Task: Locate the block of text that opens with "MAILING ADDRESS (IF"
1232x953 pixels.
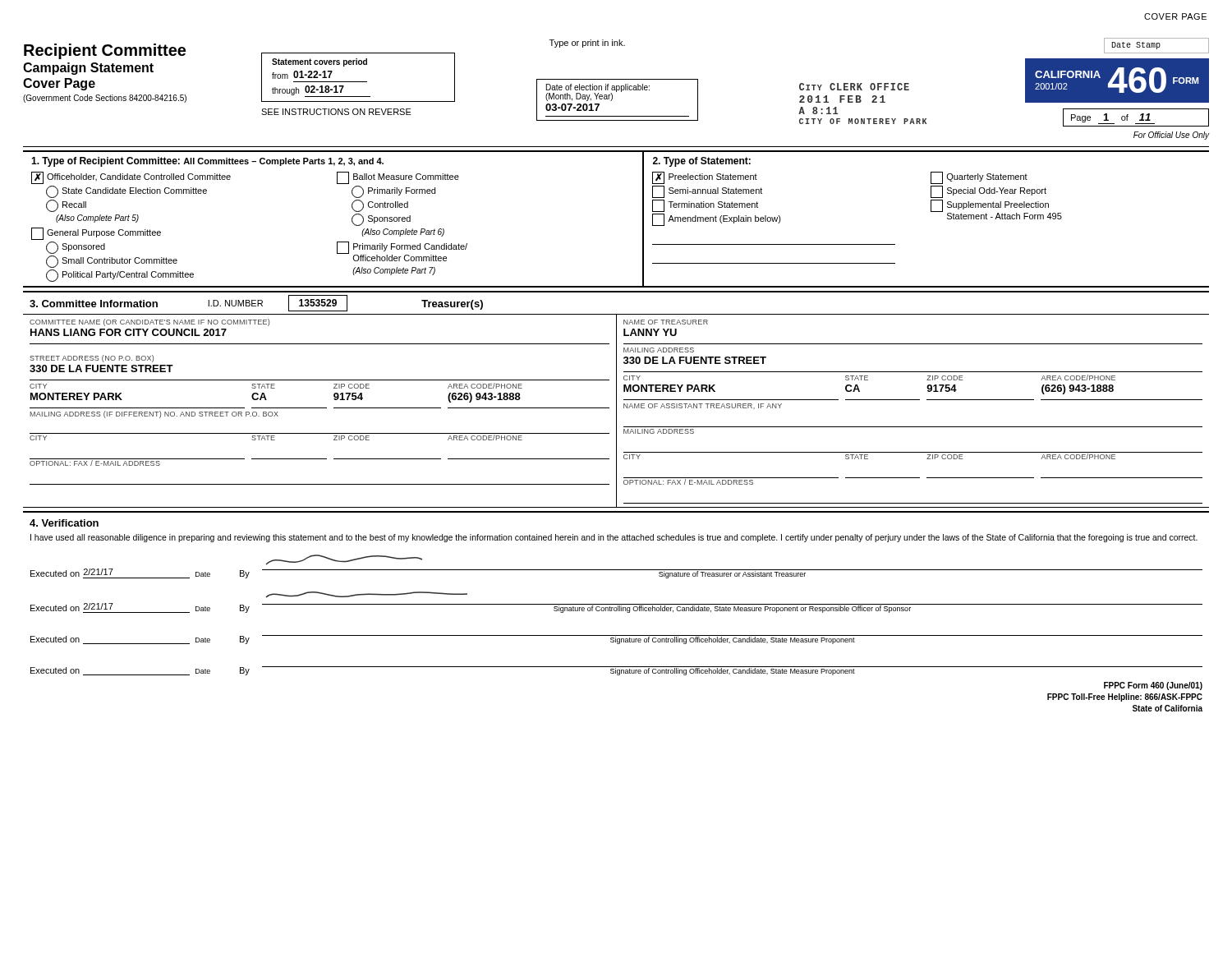Action: (x=319, y=422)
